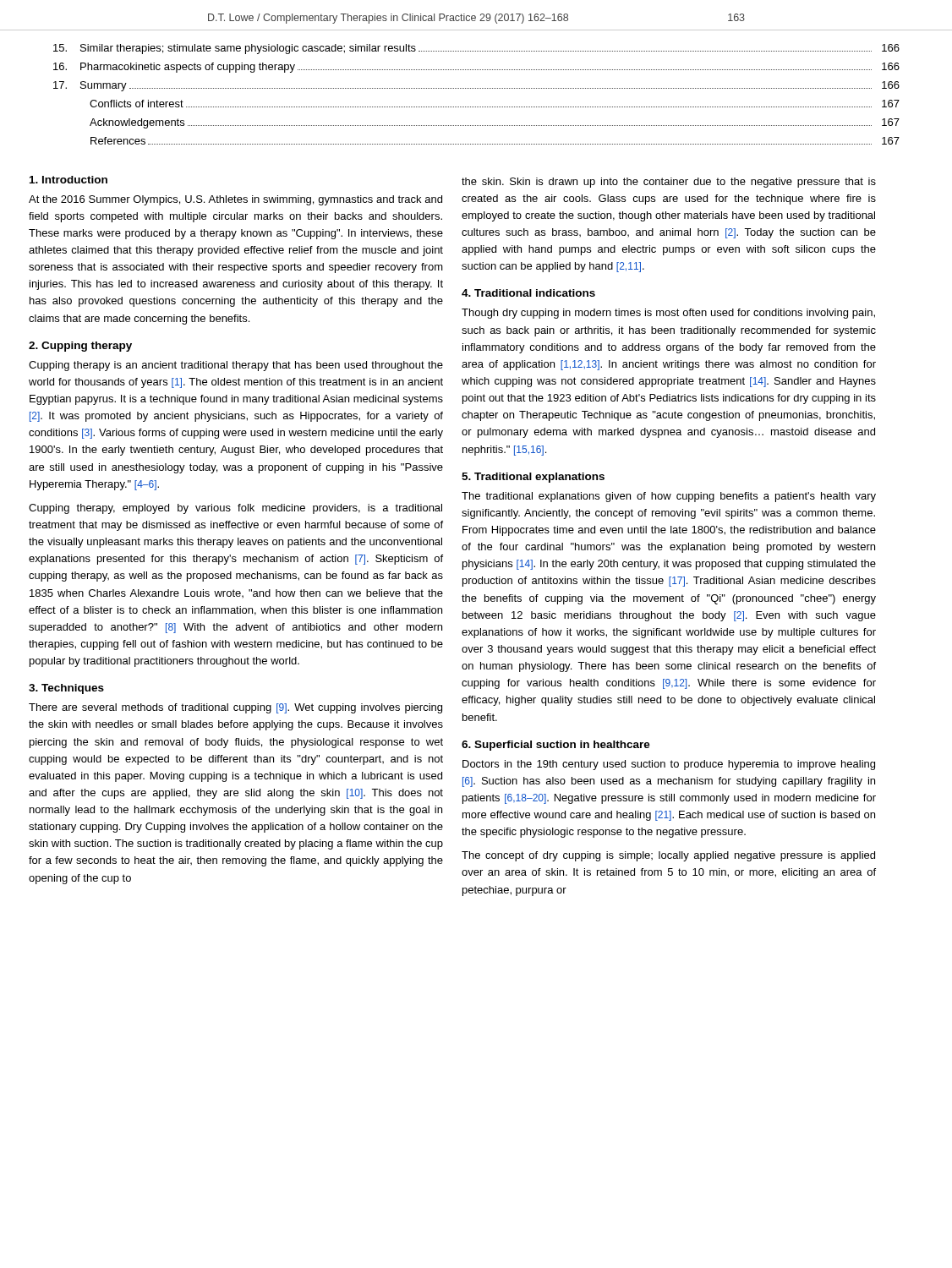The width and height of the screenshot is (952, 1268).
Task: Navigate to the block starting "the skin. Skin is drawn up"
Action: tap(669, 224)
